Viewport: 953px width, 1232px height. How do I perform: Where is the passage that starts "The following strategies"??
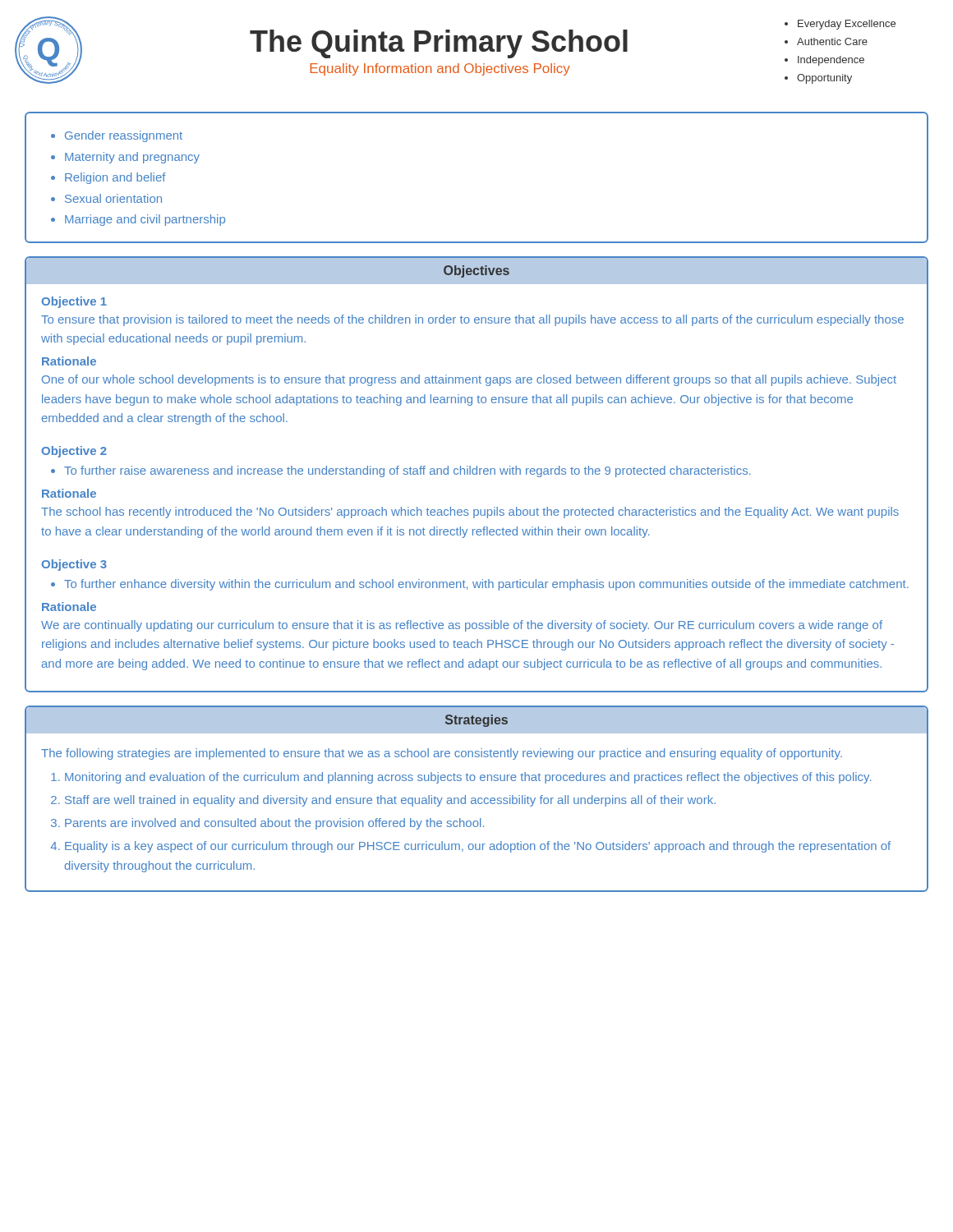(x=442, y=753)
